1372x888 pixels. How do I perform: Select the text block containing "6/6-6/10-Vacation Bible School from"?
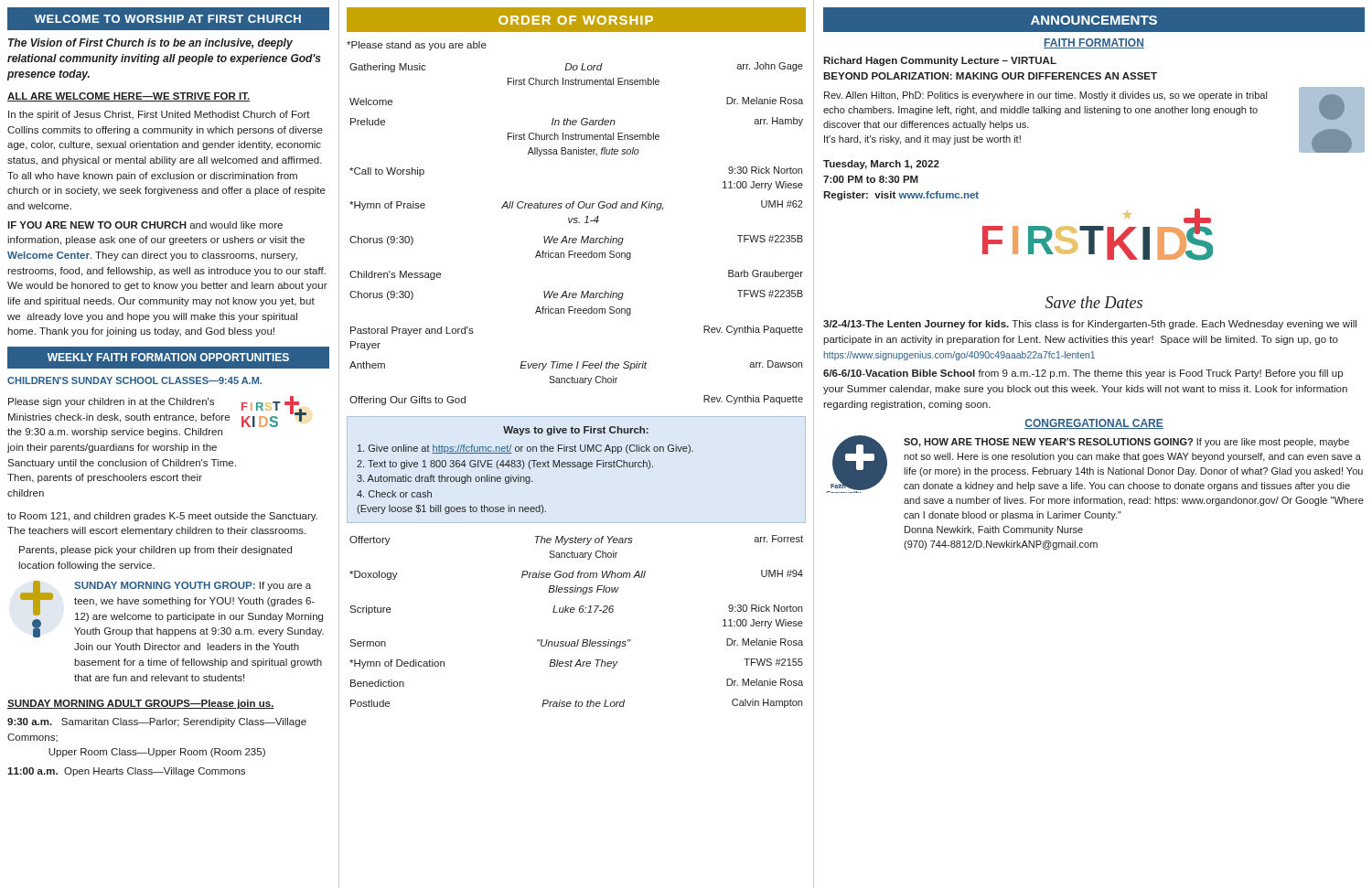point(1094,389)
